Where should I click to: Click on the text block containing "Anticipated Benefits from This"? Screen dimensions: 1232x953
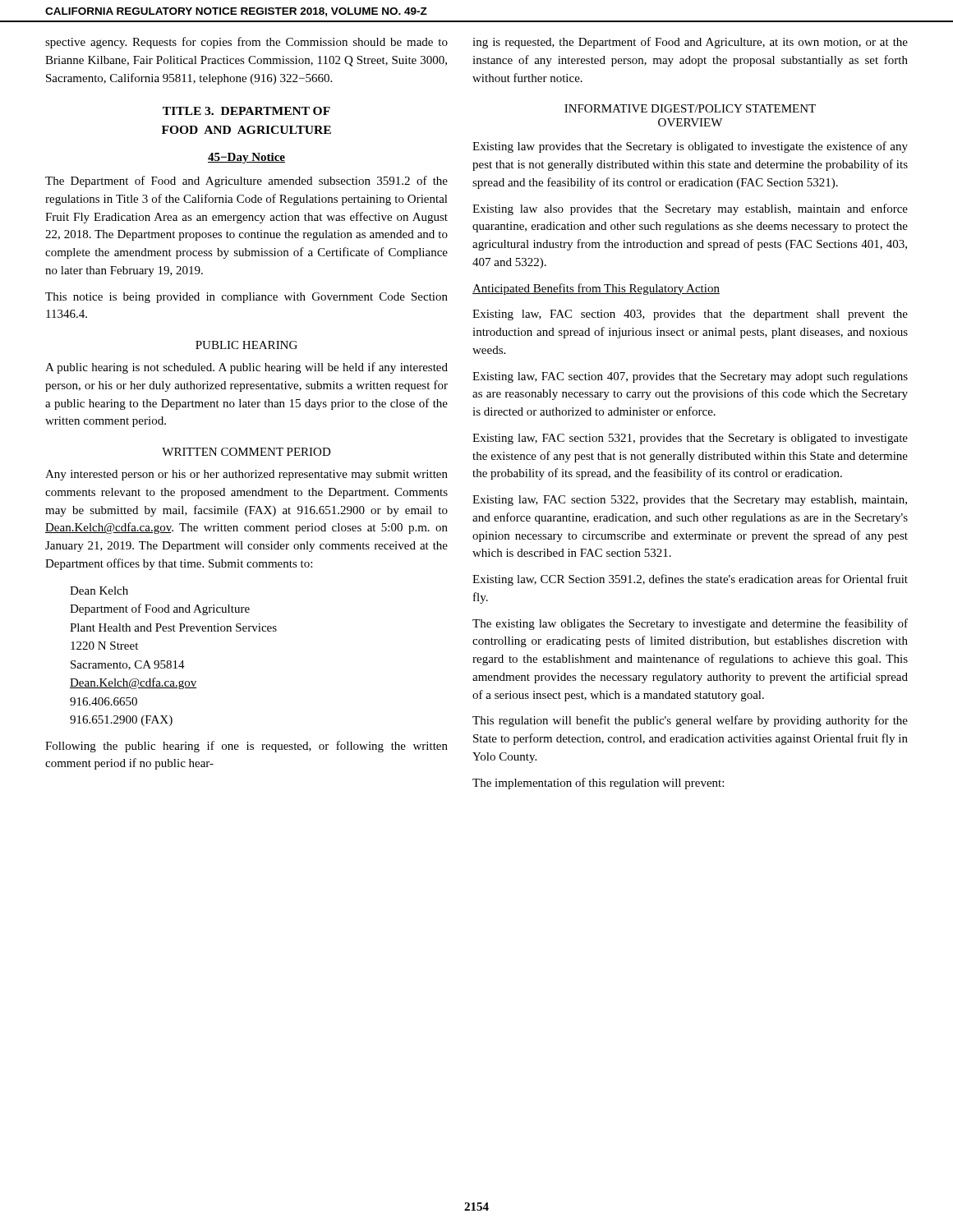point(690,289)
